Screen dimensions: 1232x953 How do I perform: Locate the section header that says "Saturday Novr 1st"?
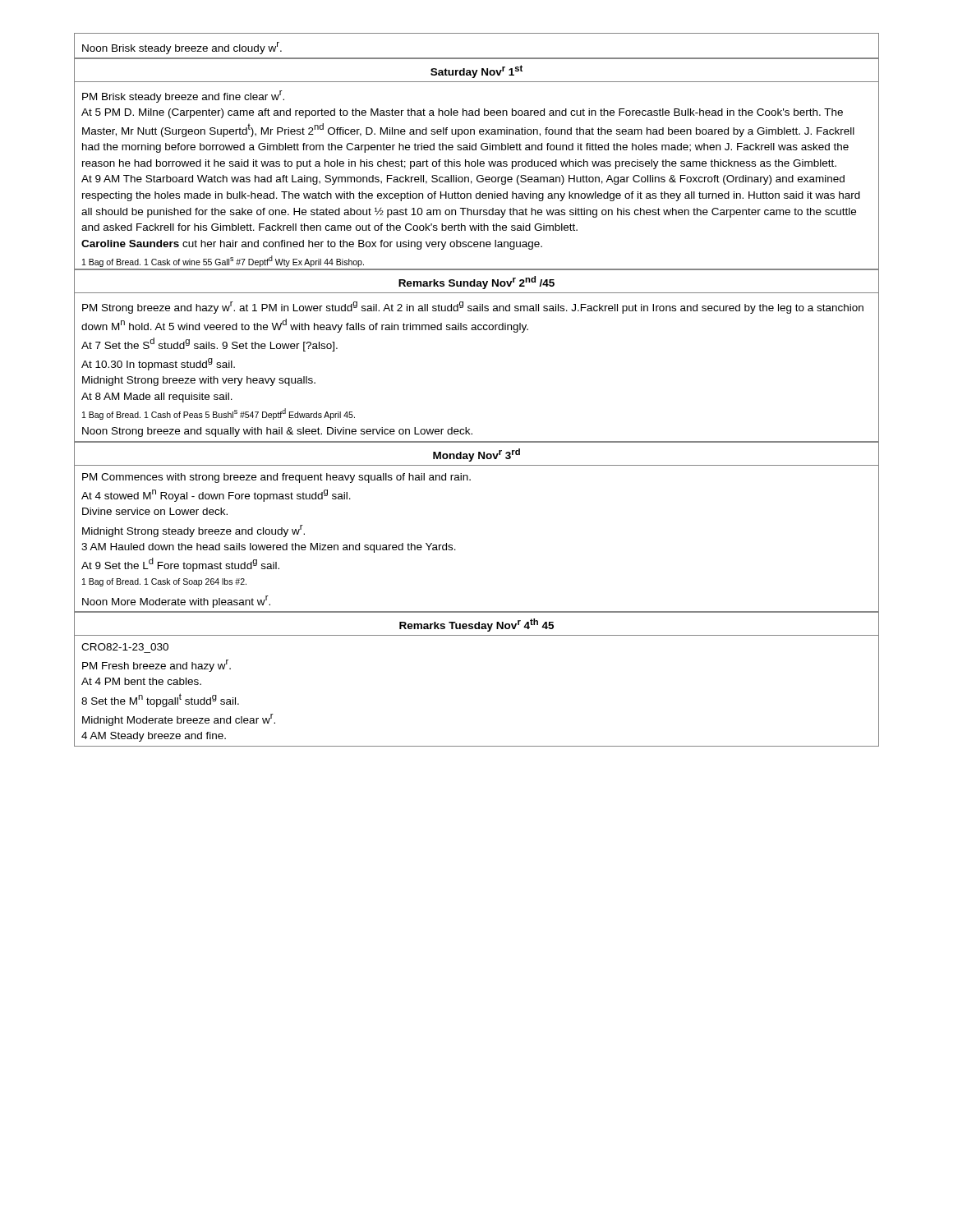click(x=476, y=70)
